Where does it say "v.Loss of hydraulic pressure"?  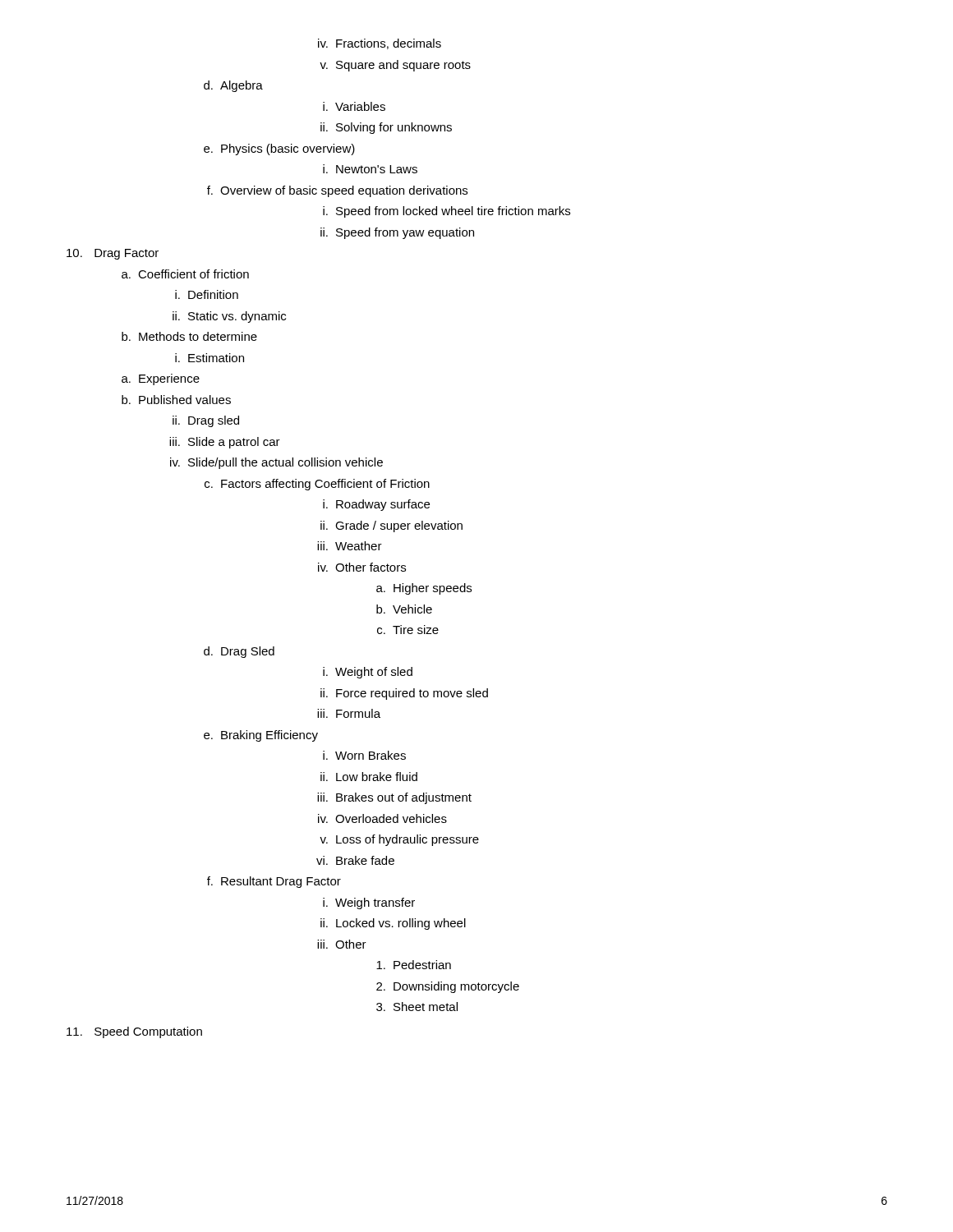coord(383,839)
